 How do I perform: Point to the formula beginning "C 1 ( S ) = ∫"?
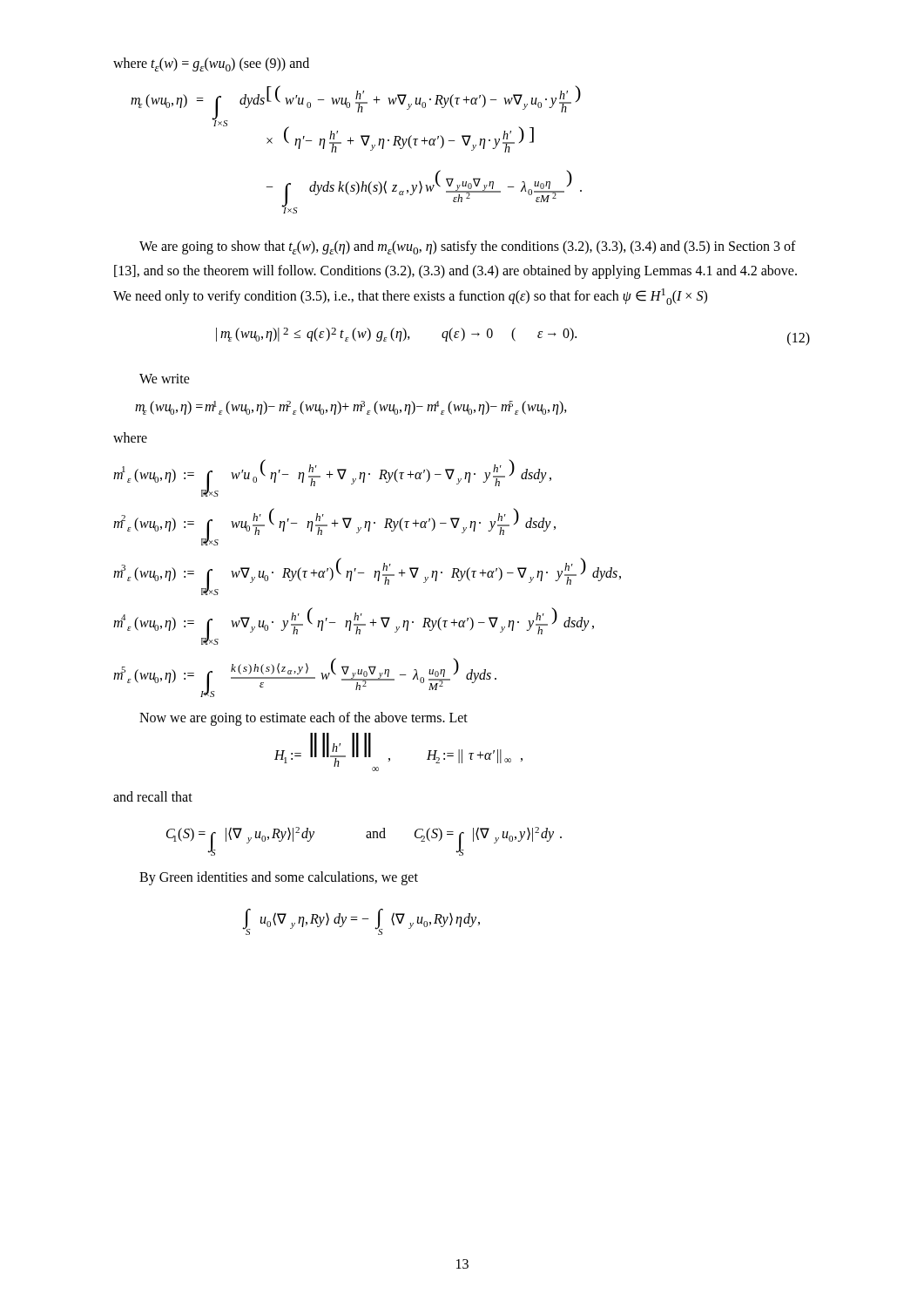pyautogui.click(x=462, y=835)
